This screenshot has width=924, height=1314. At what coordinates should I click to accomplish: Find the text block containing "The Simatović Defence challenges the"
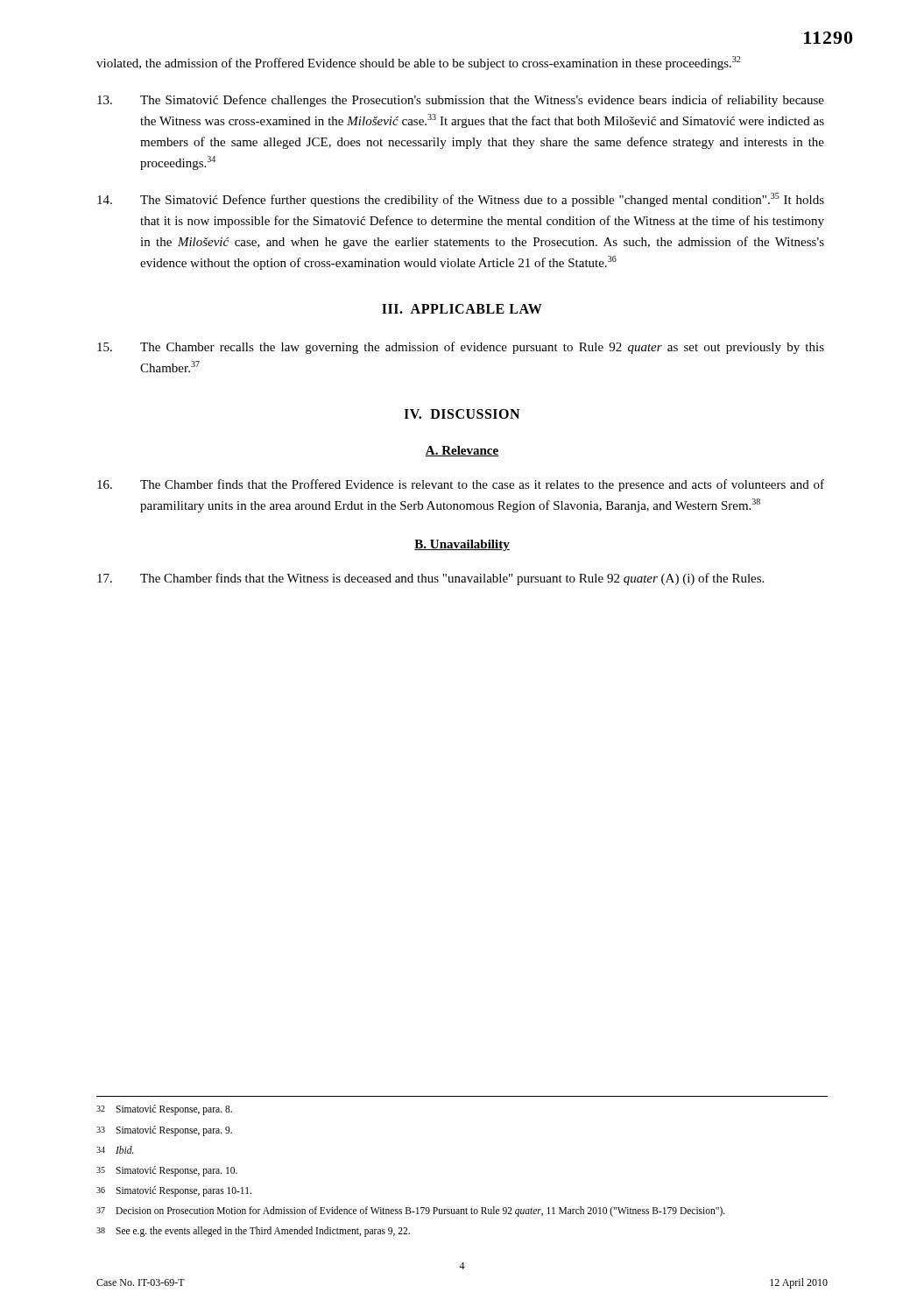tap(460, 131)
